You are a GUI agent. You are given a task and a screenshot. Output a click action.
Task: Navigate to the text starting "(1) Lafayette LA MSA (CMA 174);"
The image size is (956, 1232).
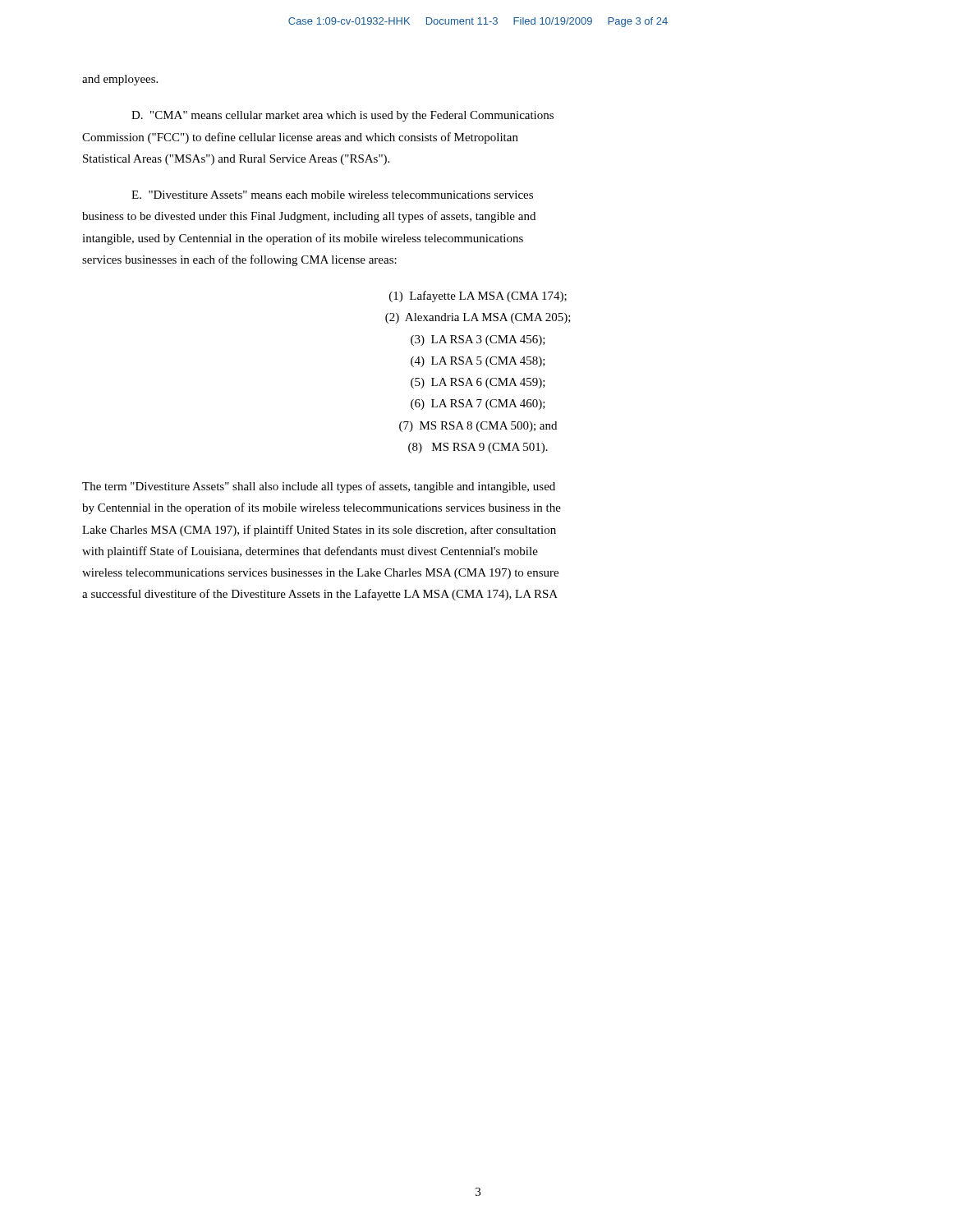click(x=478, y=296)
